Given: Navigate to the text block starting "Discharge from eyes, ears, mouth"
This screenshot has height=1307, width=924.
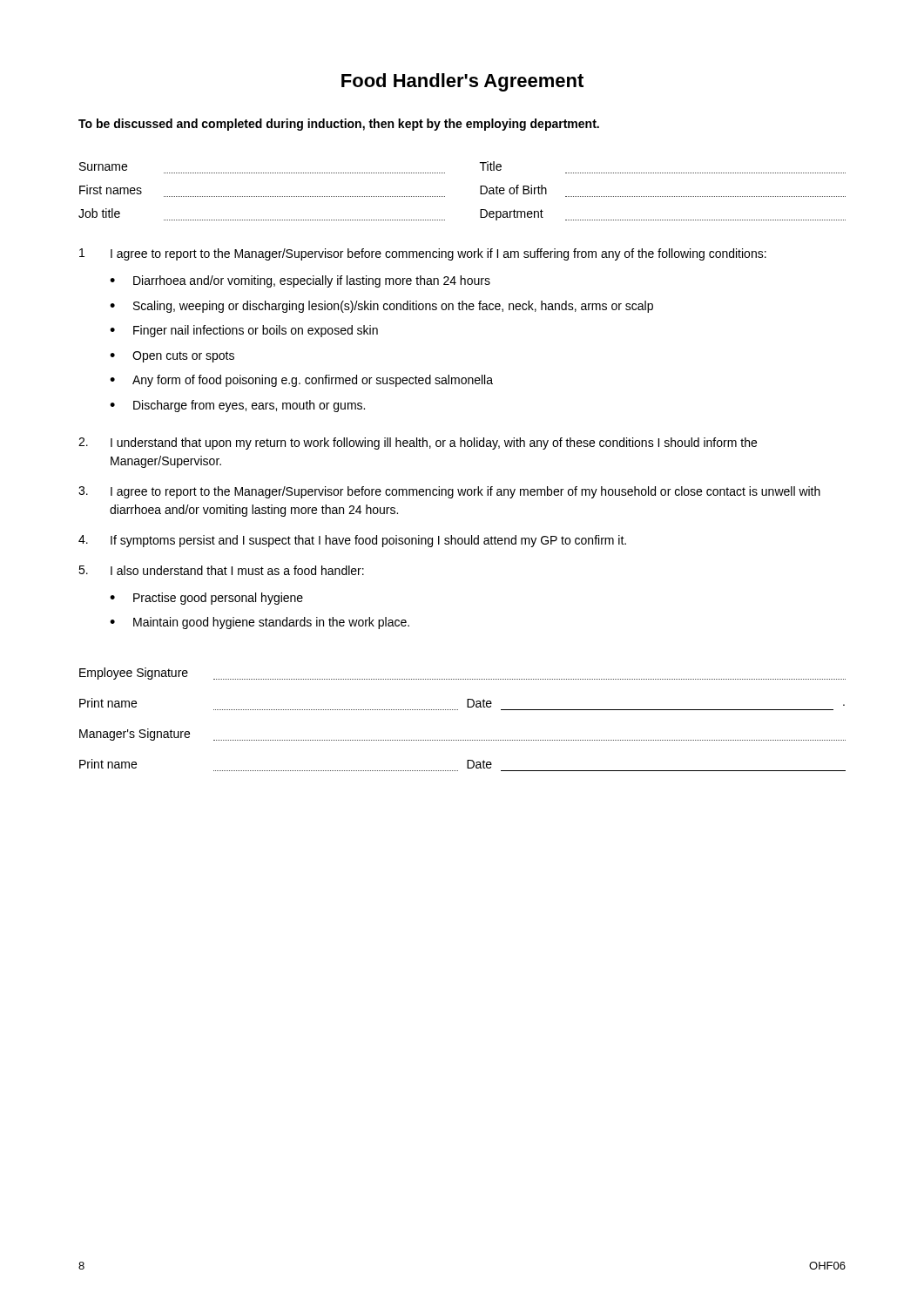Looking at the screenshot, I should pyautogui.click(x=249, y=405).
